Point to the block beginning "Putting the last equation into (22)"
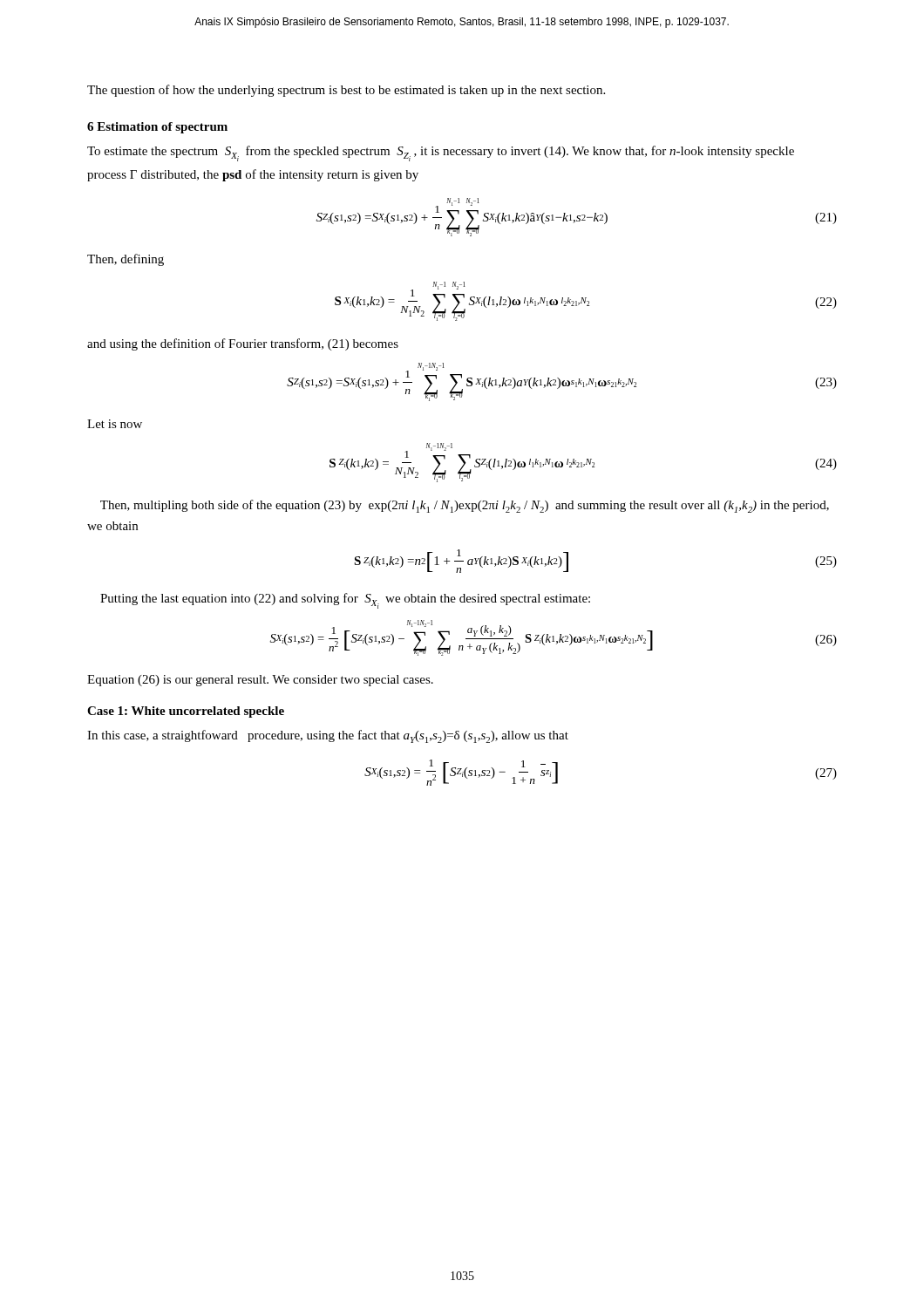Screen dimensions: 1308x924 (x=339, y=601)
